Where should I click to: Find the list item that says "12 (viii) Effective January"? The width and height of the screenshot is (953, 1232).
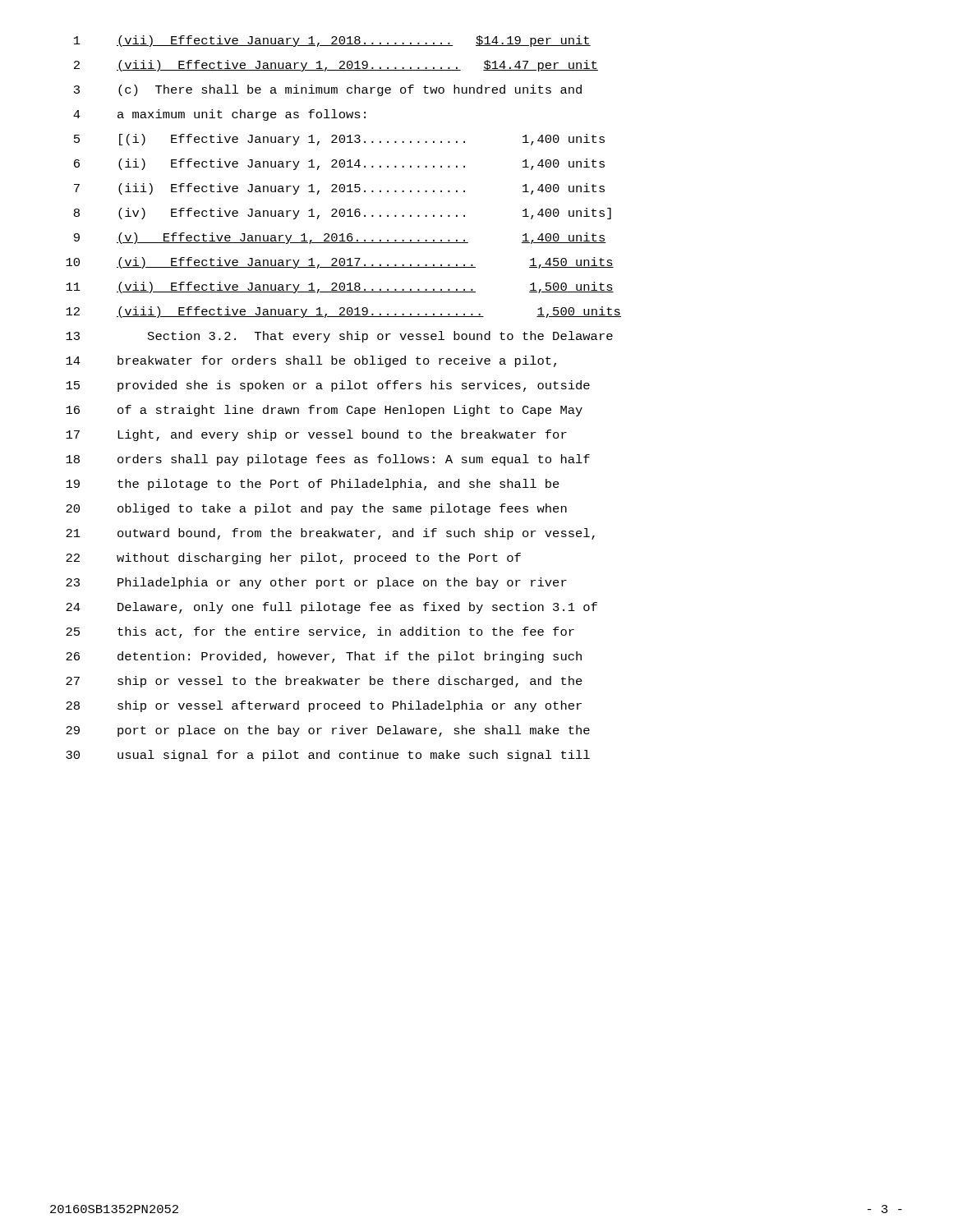pyautogui.click(x=476, y=312)
